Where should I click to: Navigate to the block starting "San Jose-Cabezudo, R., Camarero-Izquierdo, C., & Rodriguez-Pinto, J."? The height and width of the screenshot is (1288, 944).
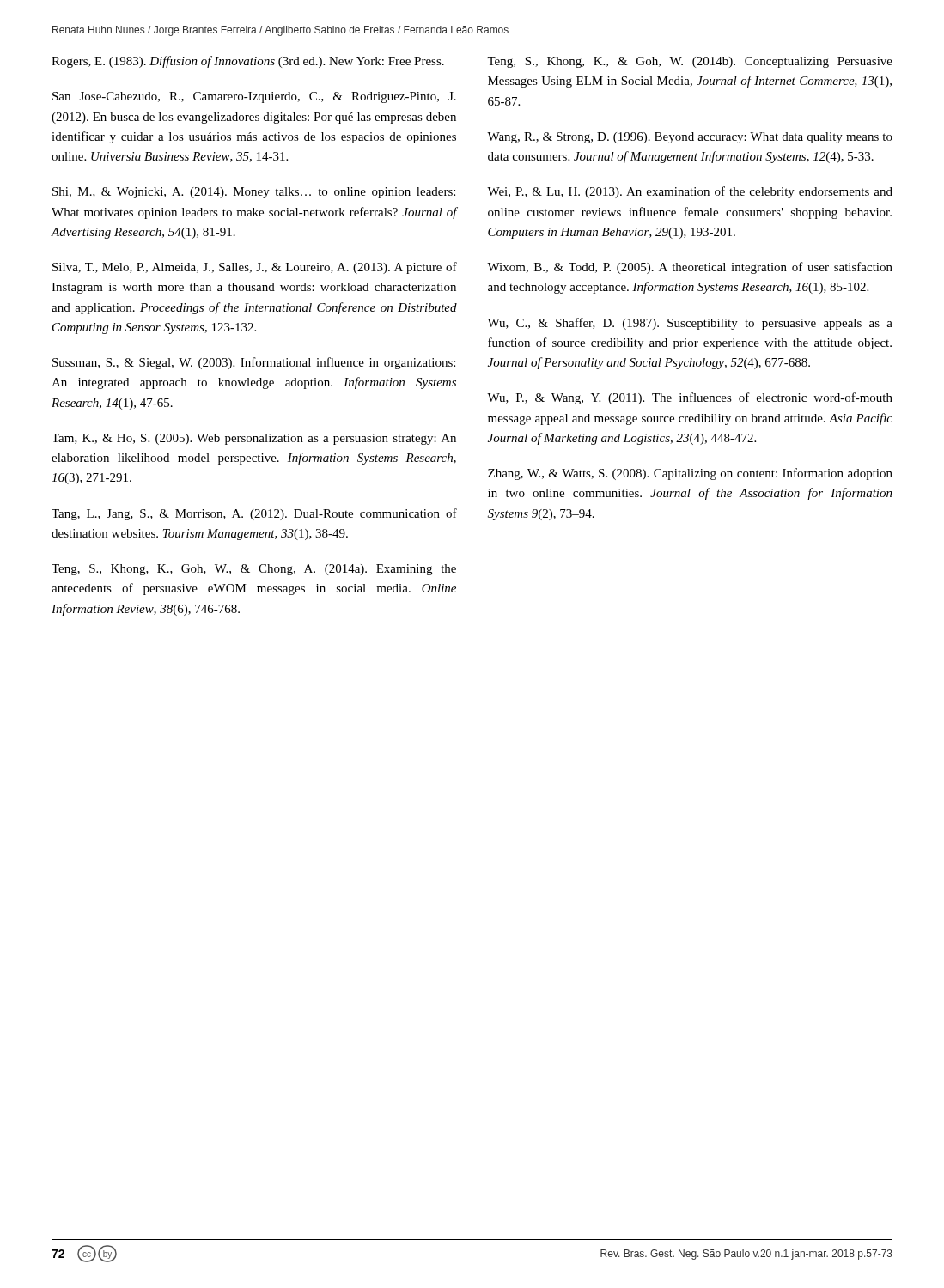point(254,126)
